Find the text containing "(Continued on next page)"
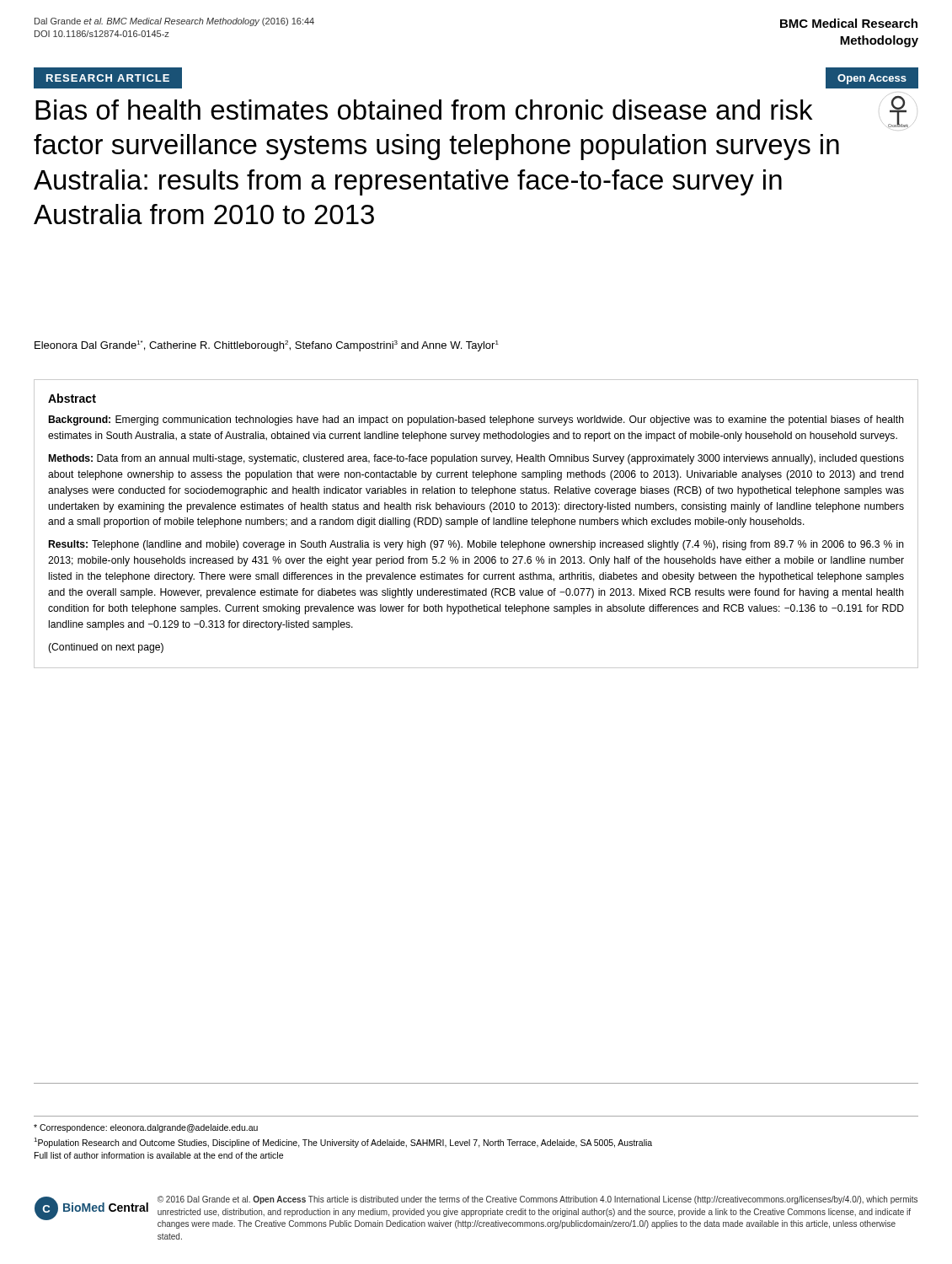952x1264 pixels. 106,647
